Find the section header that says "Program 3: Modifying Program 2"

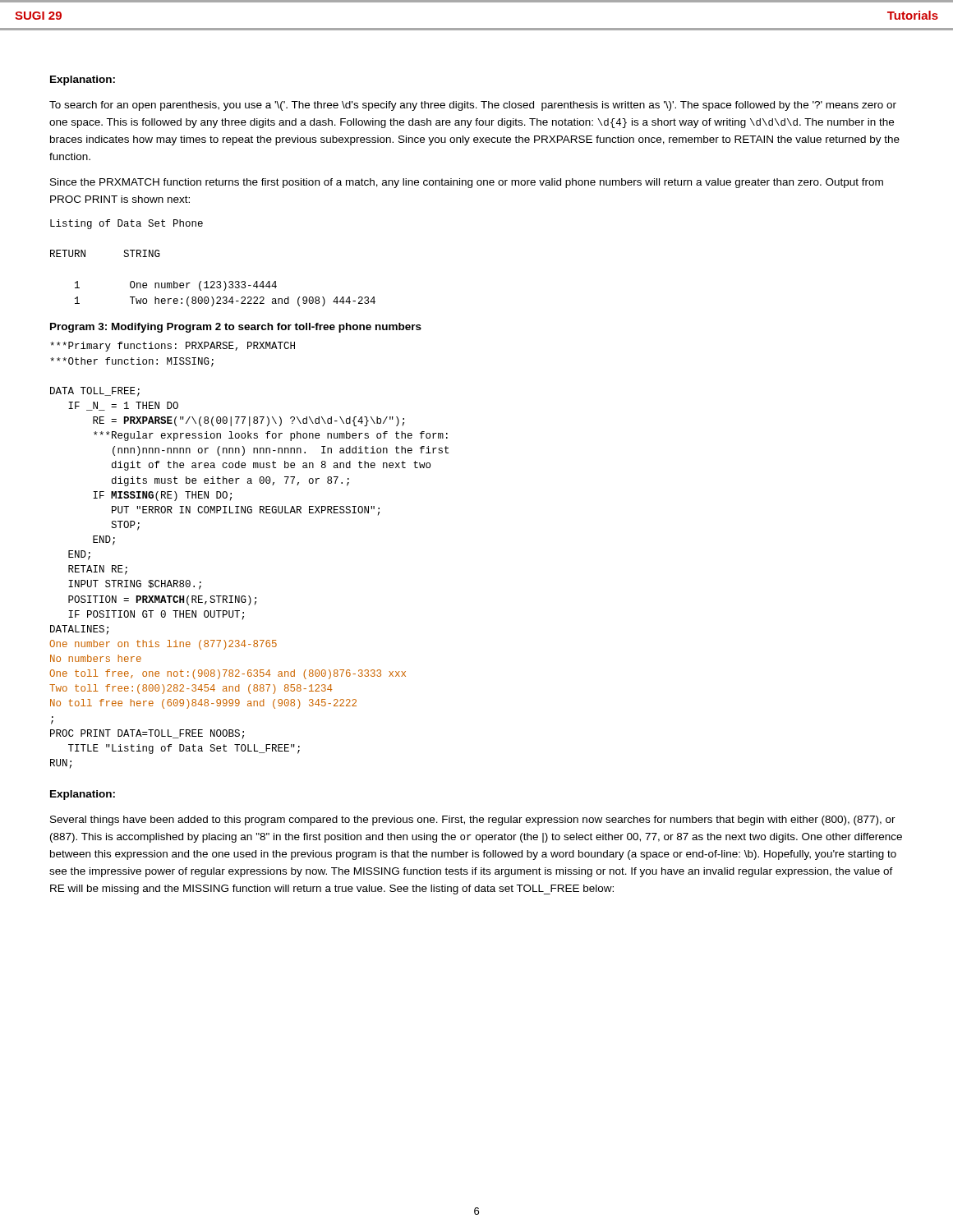pyautogui.click(x=235, y=327)
